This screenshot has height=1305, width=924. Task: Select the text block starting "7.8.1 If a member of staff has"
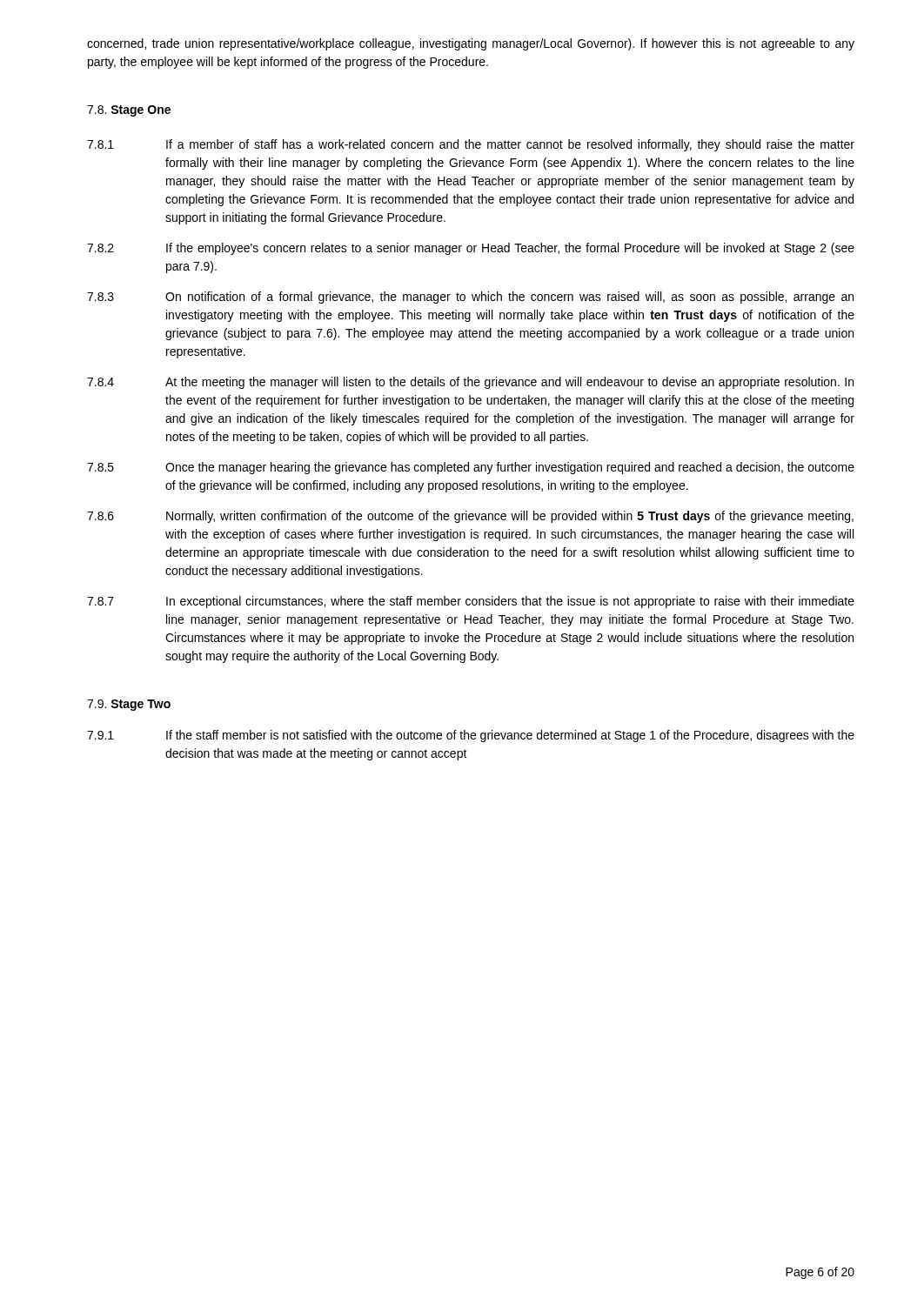coord(471,181)
